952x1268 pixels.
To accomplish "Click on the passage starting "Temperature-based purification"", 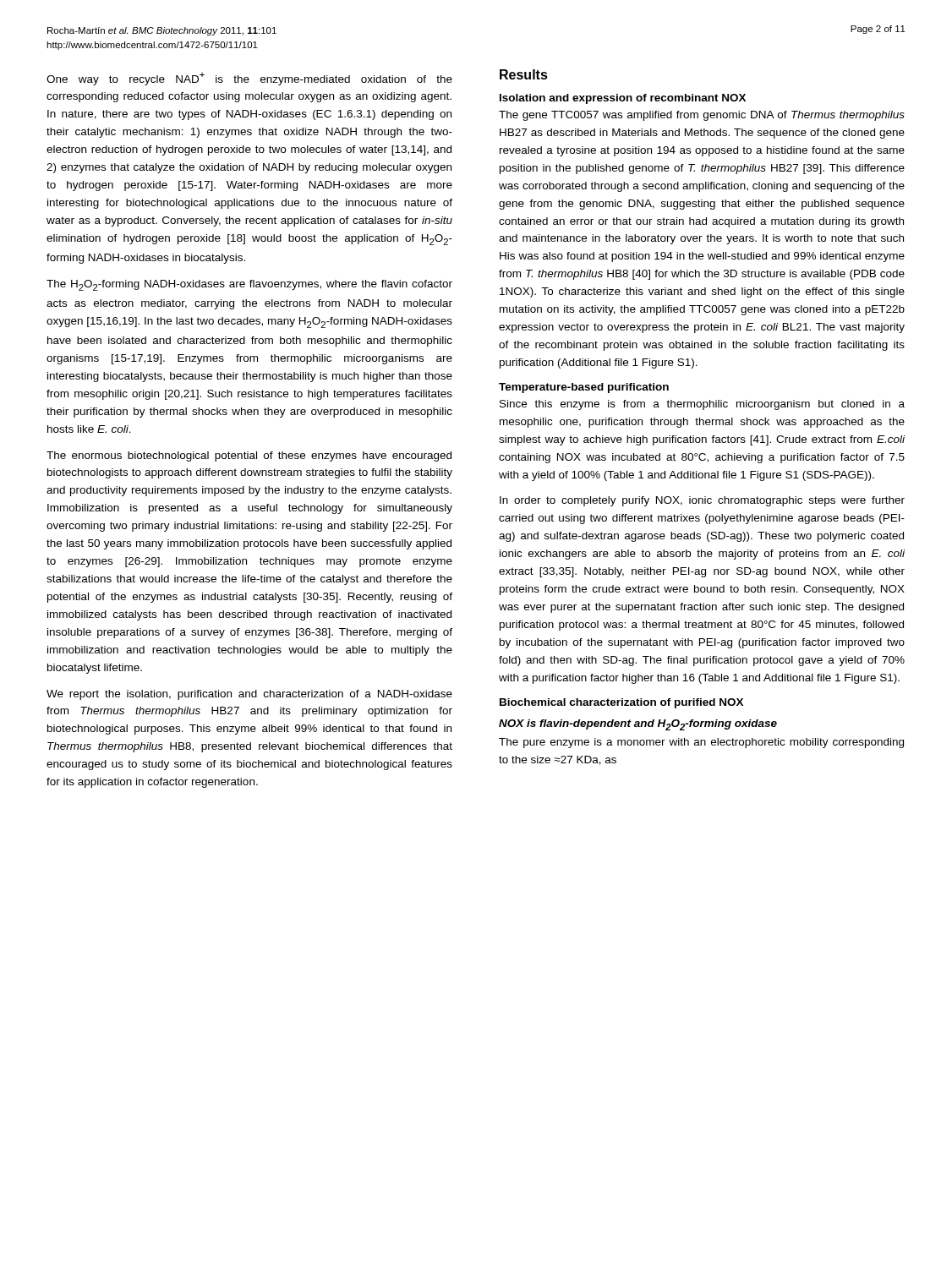I will click(584, 387).
